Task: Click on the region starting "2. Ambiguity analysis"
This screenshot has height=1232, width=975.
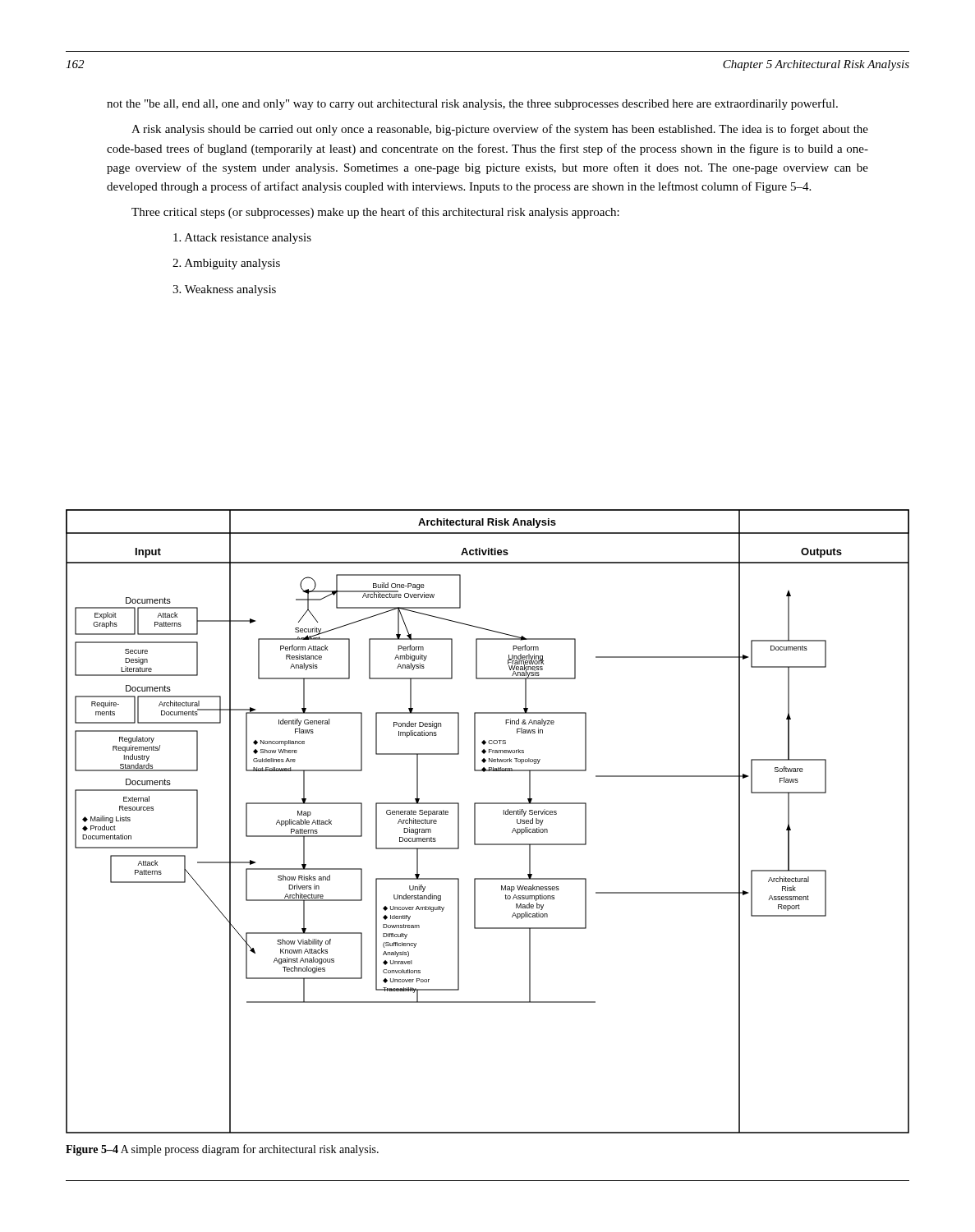Action: 226,264
